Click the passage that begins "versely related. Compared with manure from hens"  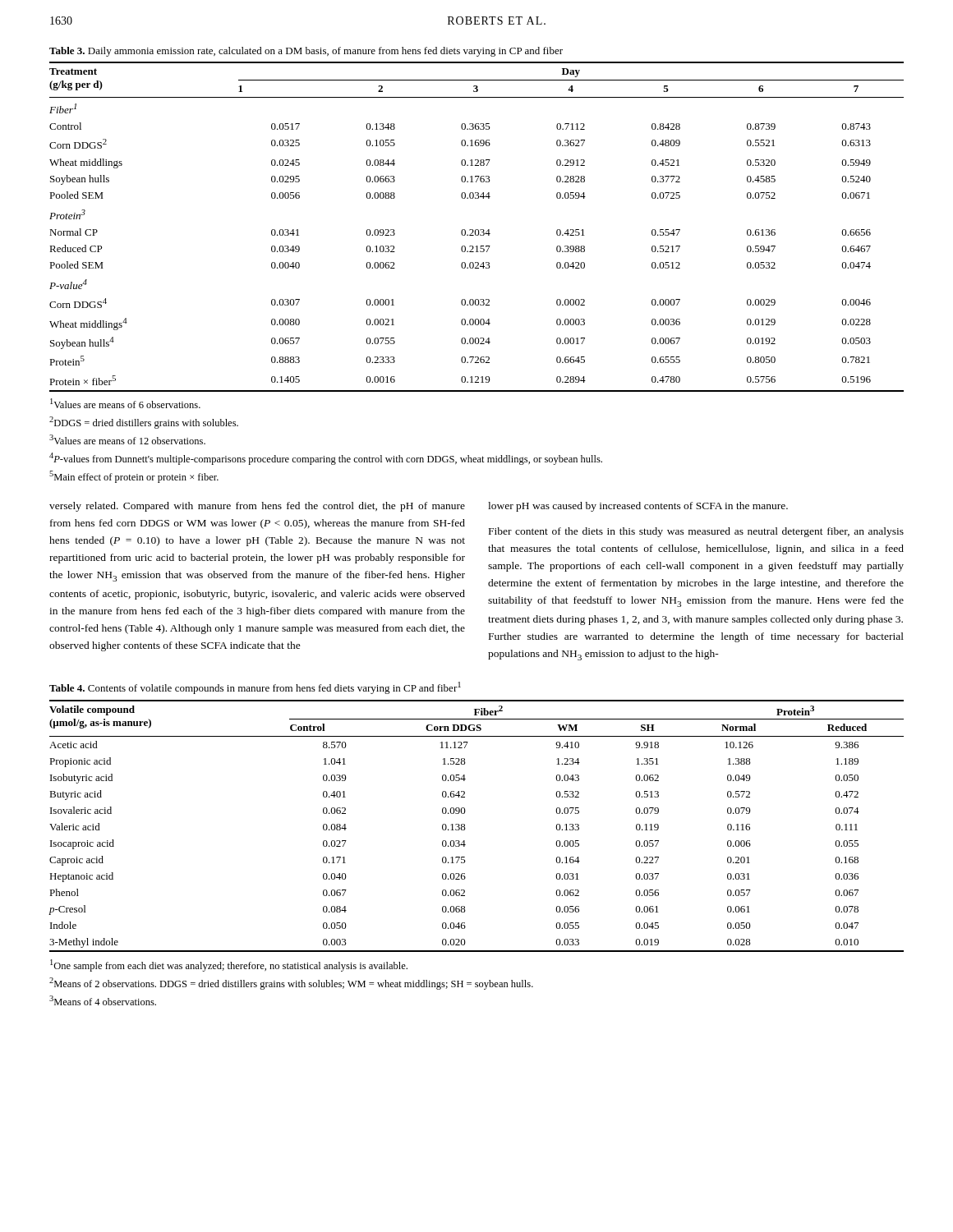(x=257, y=576)
